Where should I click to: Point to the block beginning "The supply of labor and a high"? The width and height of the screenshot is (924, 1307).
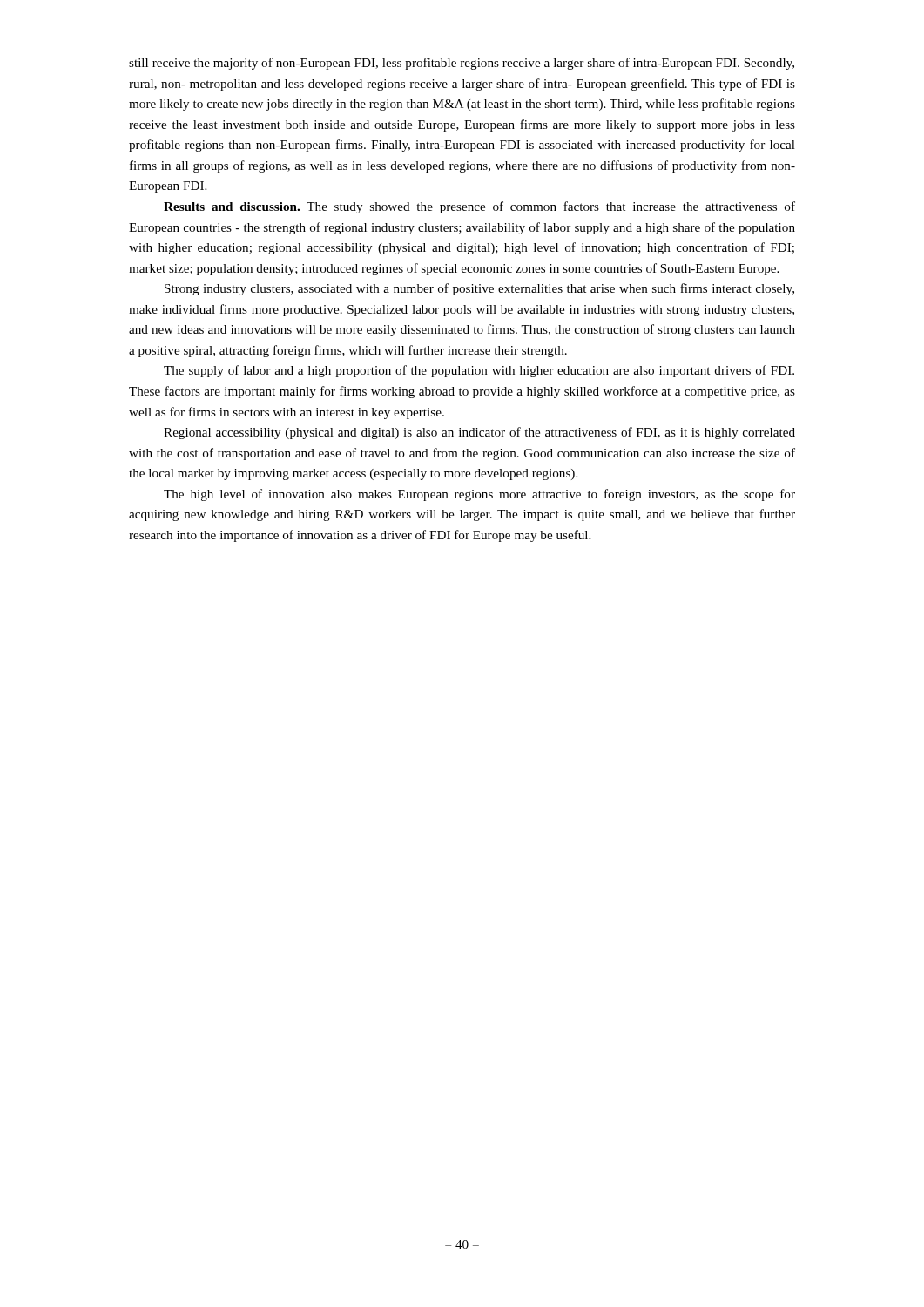point(462,391)
